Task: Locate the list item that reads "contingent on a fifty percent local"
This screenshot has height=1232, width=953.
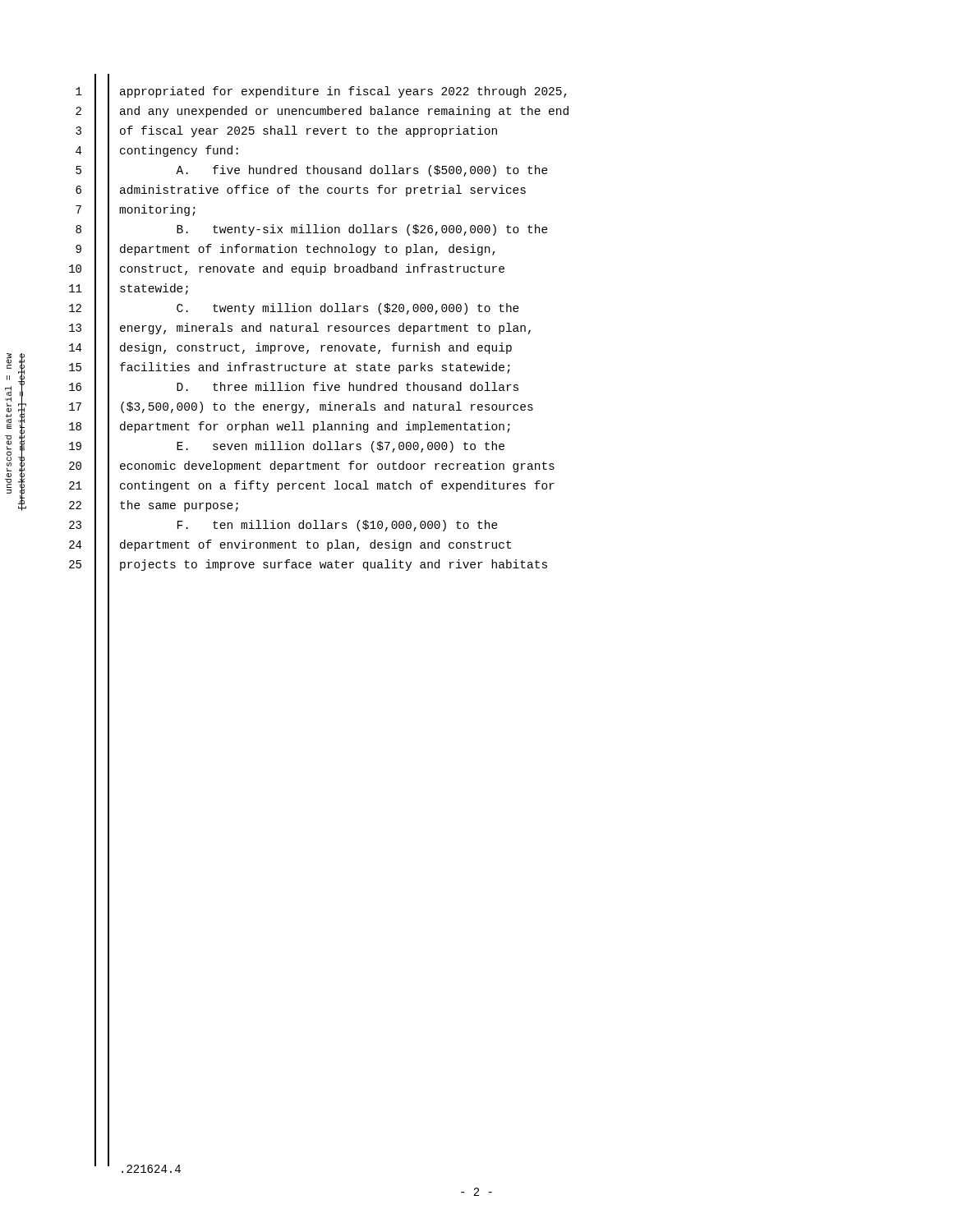Action: pos(511,486)
